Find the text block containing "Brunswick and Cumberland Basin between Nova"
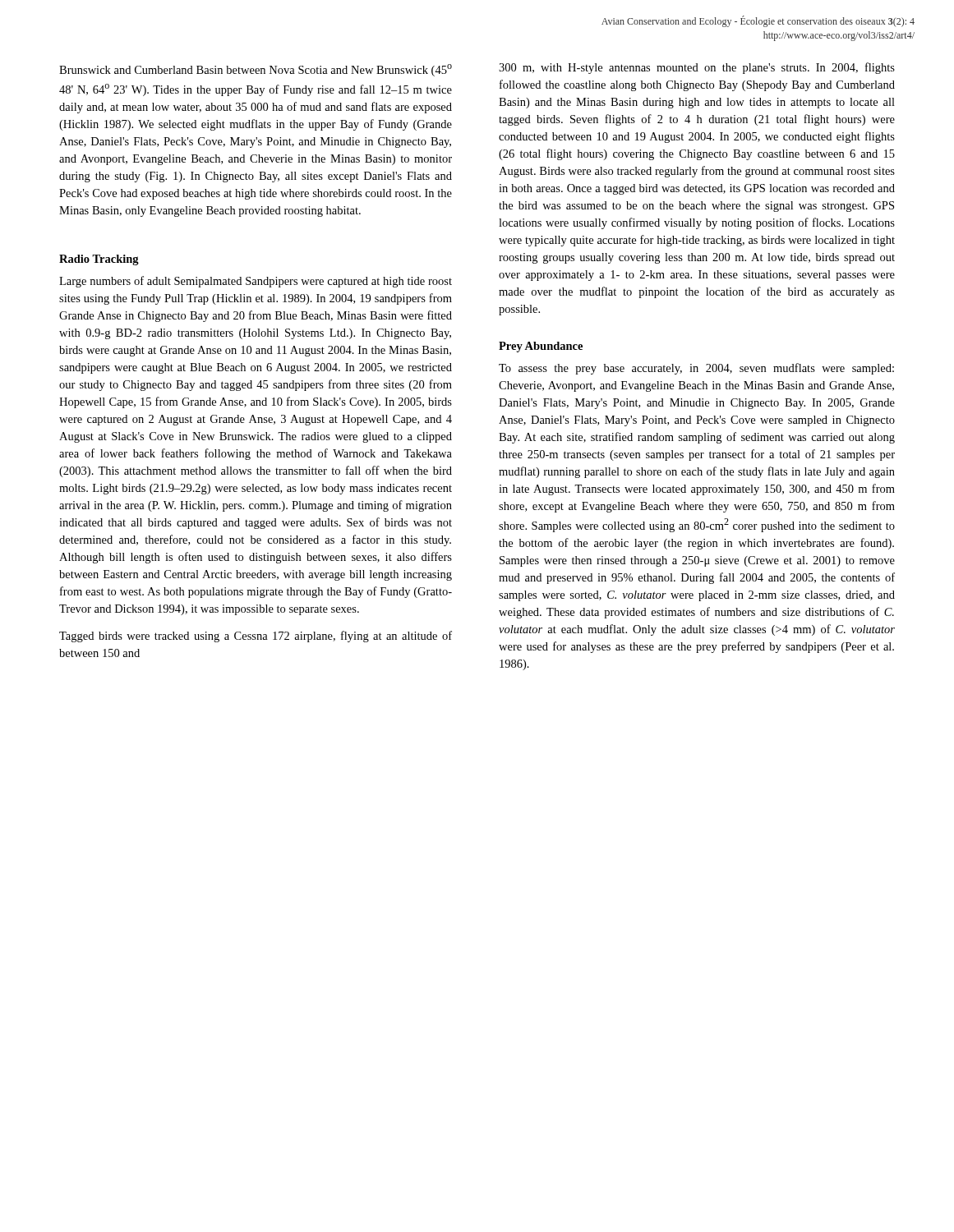The image size is (954, 1232). (x=256, y=139)
